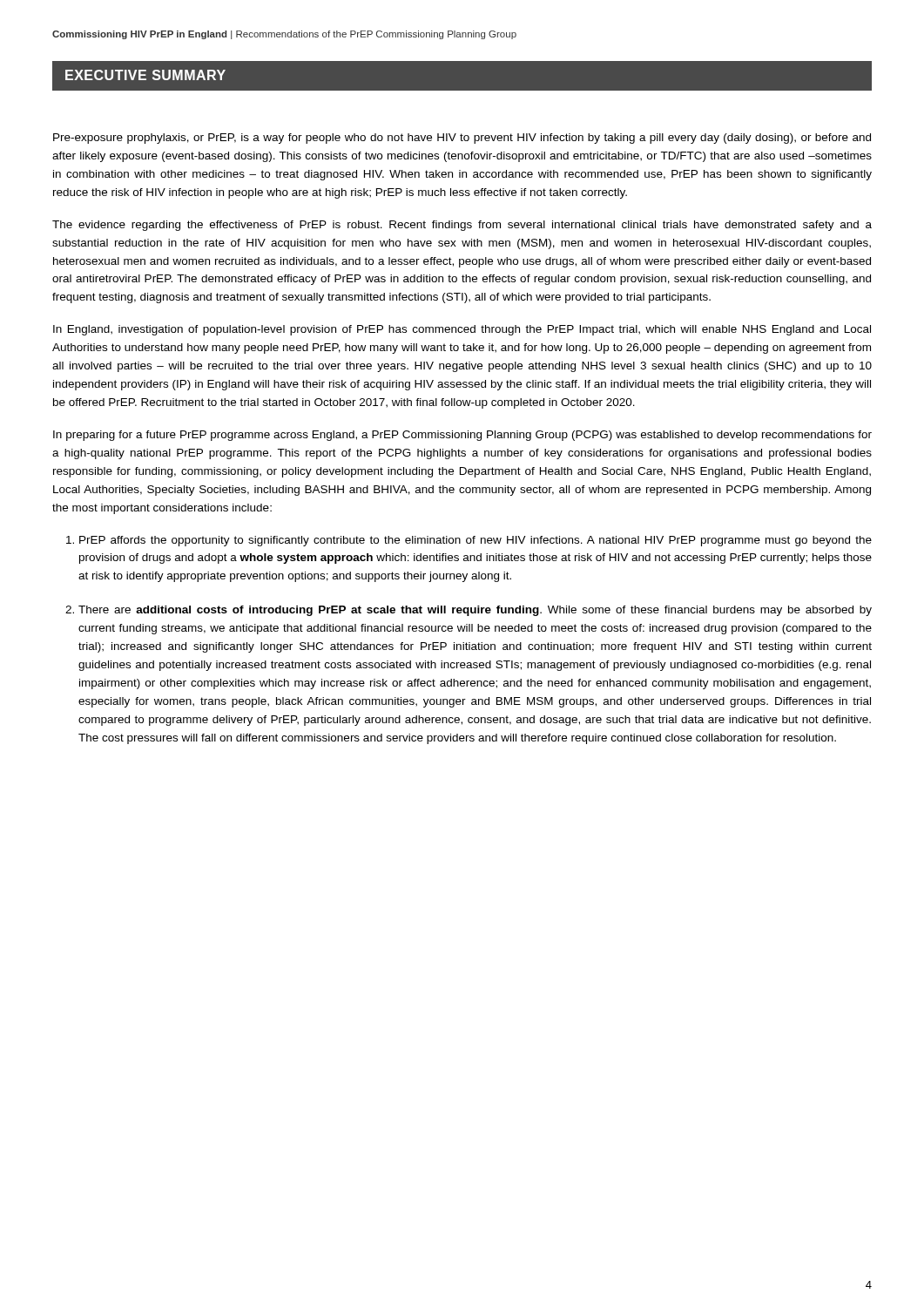Click the passage that begins "In preparing for a future PrEP"
The image size is (924, 1307).
point(462,471)
